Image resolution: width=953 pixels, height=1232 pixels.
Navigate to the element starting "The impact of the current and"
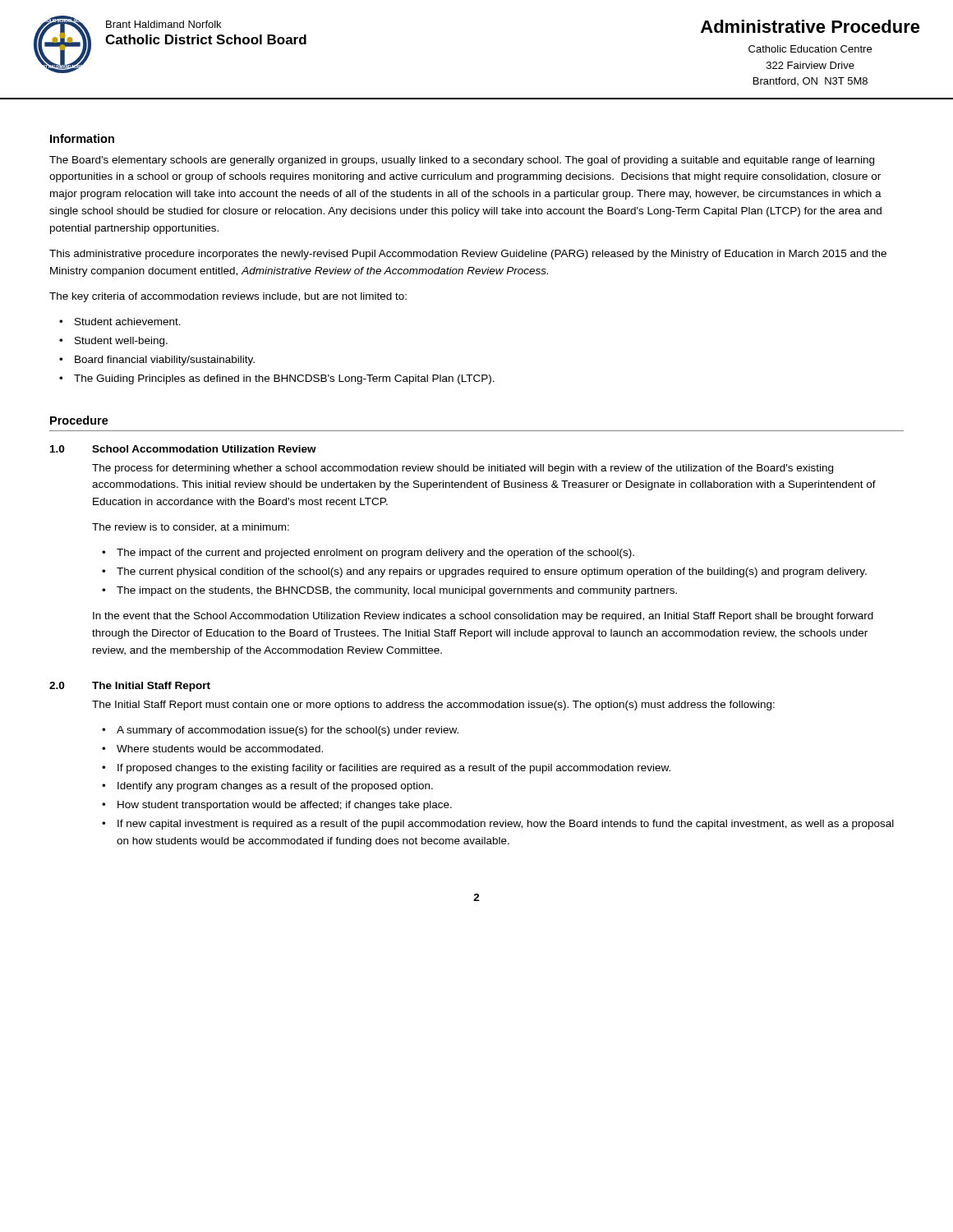pos(376,553)
